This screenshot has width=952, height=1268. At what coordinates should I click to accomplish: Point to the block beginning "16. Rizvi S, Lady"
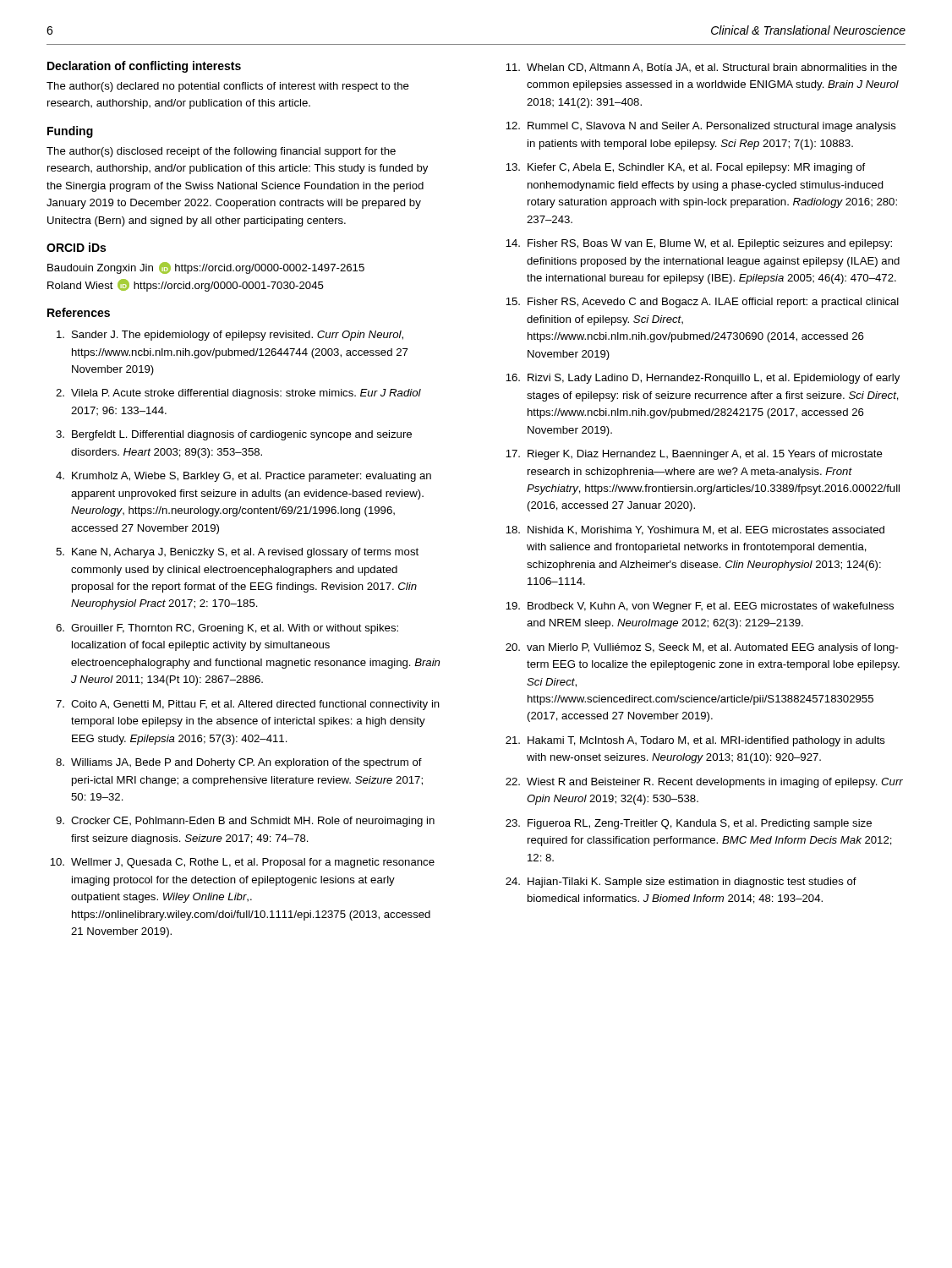point(704,404)
